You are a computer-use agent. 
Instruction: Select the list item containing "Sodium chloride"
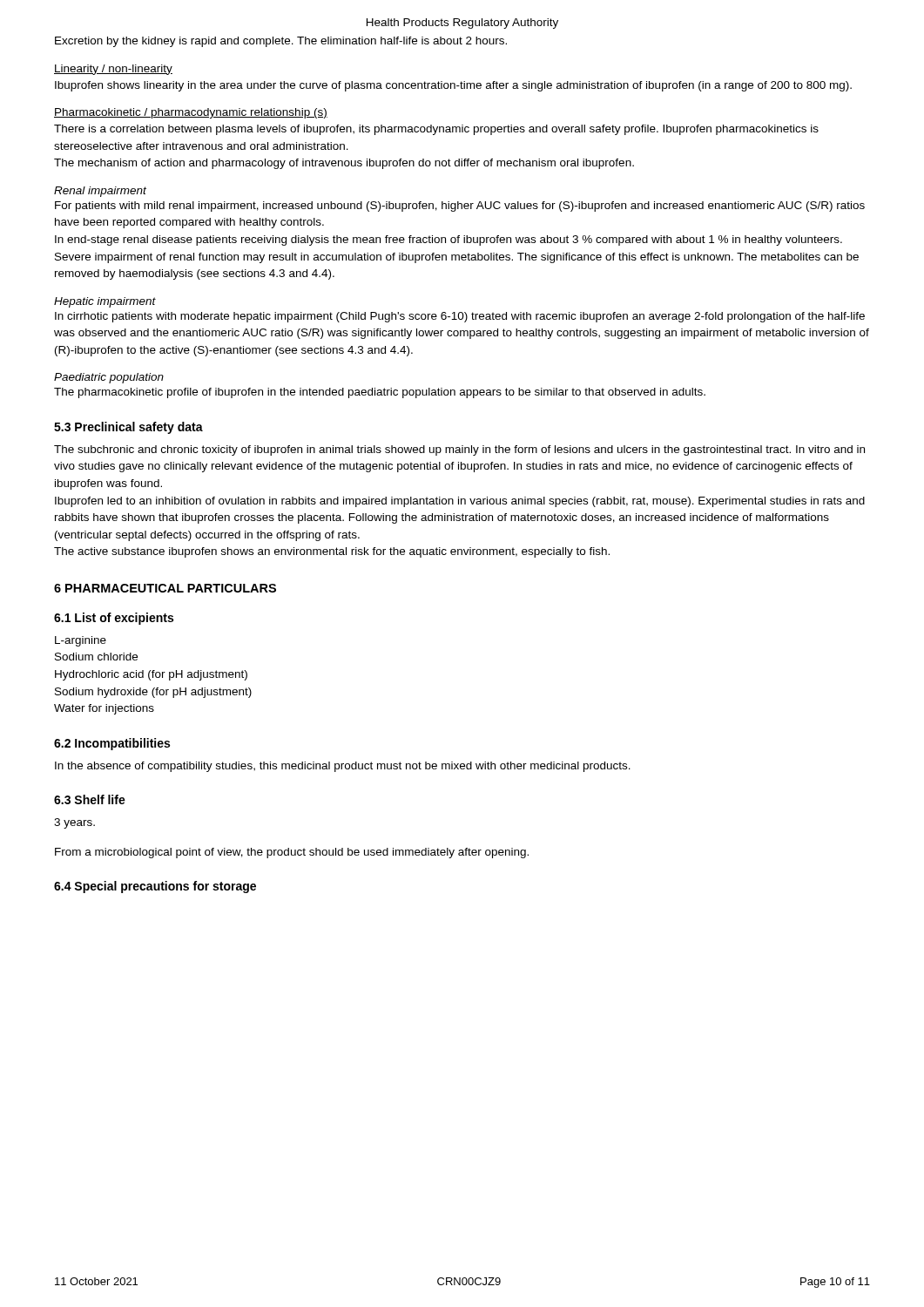tap(96, 657)
